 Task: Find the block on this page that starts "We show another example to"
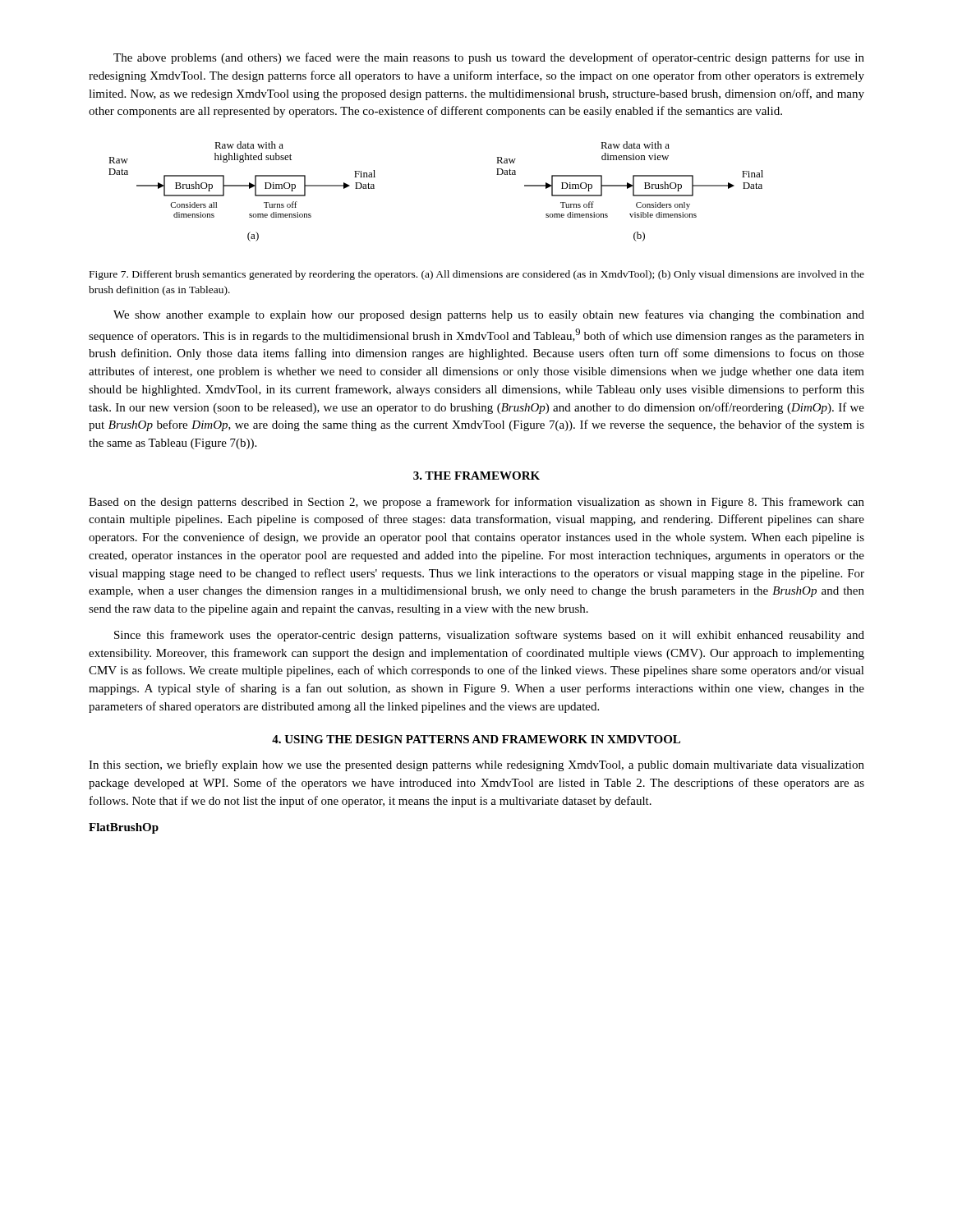[476, 379]
